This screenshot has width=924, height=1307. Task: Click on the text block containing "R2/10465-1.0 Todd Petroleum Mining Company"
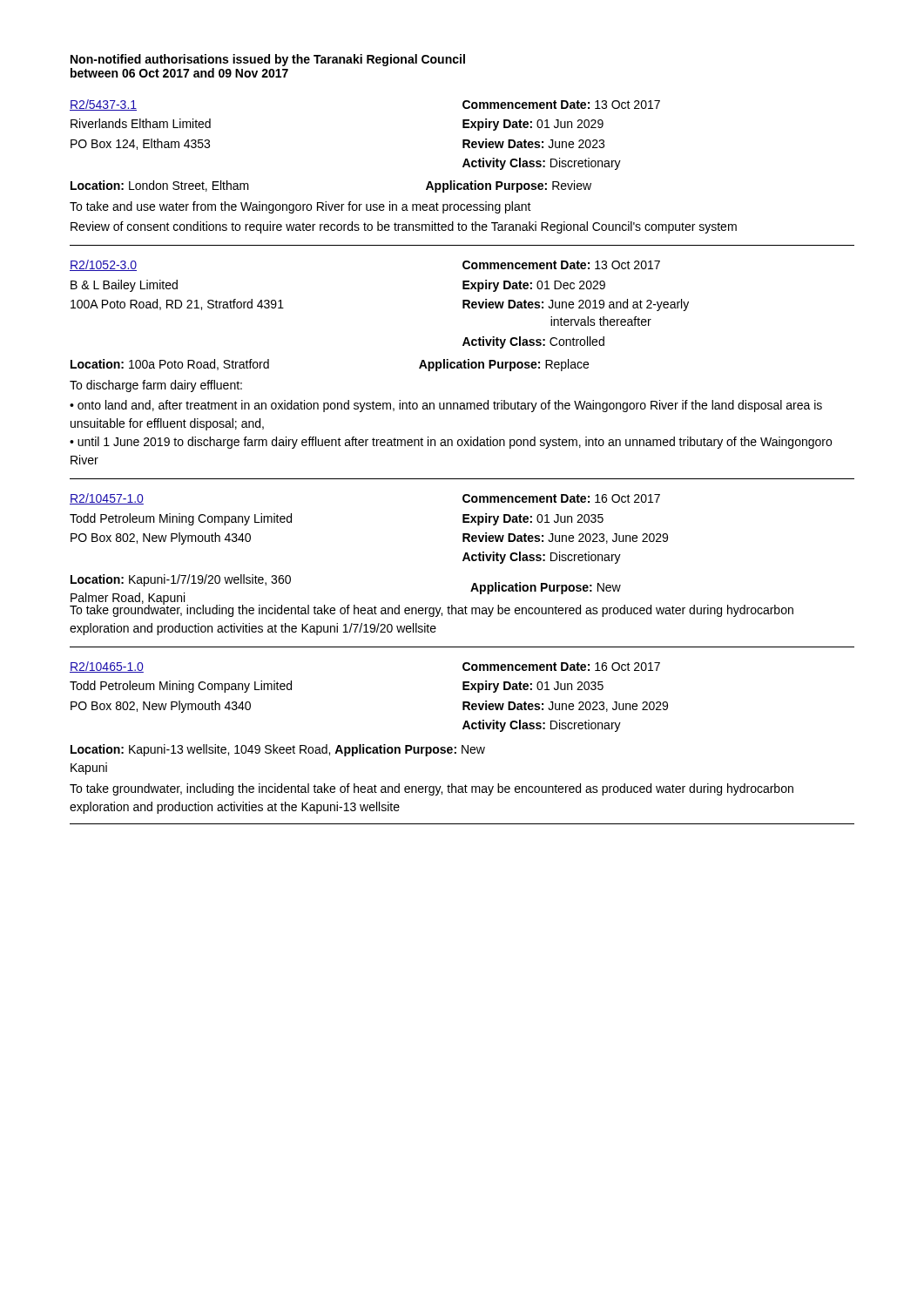462,737
